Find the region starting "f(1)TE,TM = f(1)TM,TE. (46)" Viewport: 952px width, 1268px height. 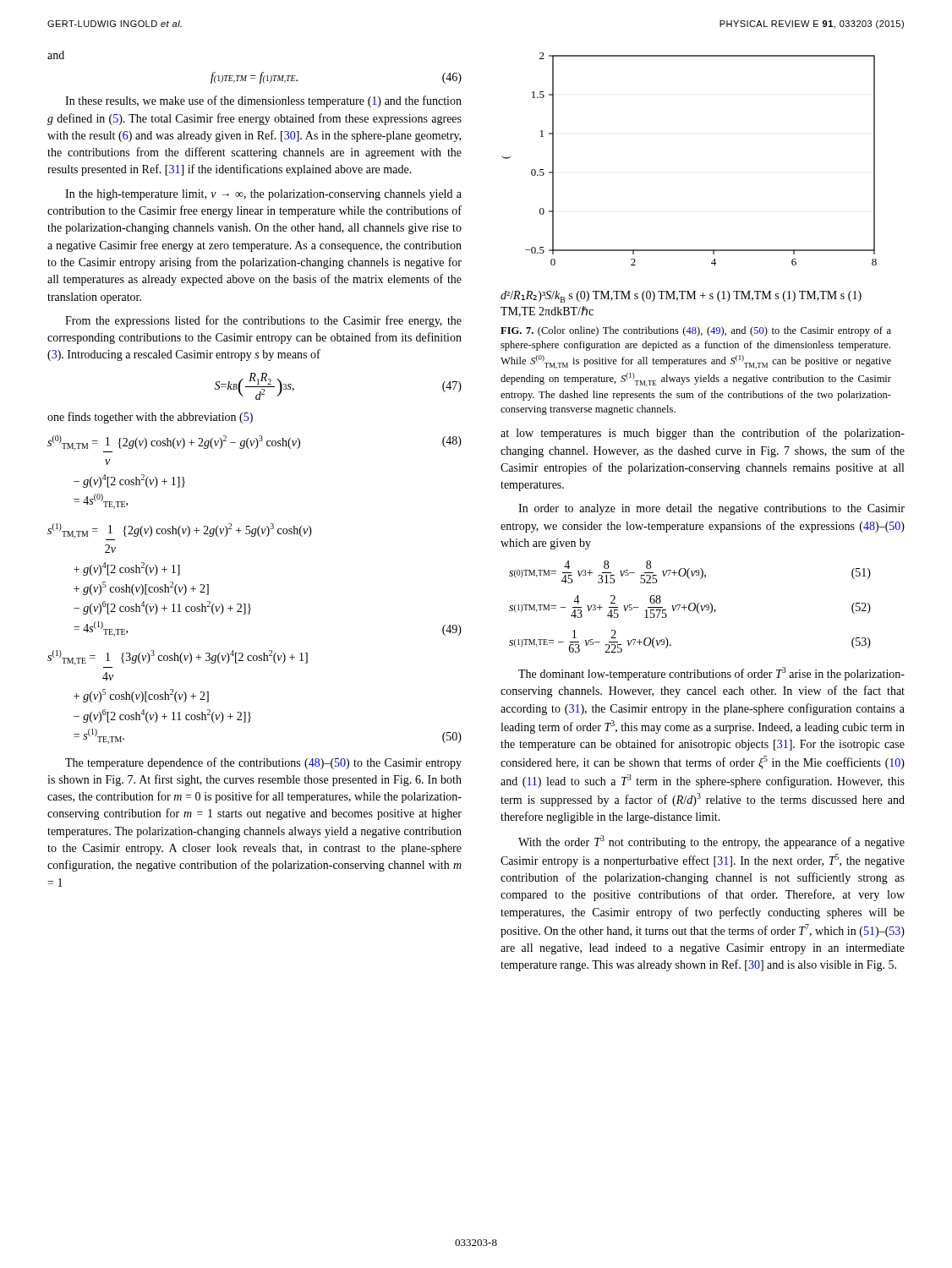click(254, 78)
